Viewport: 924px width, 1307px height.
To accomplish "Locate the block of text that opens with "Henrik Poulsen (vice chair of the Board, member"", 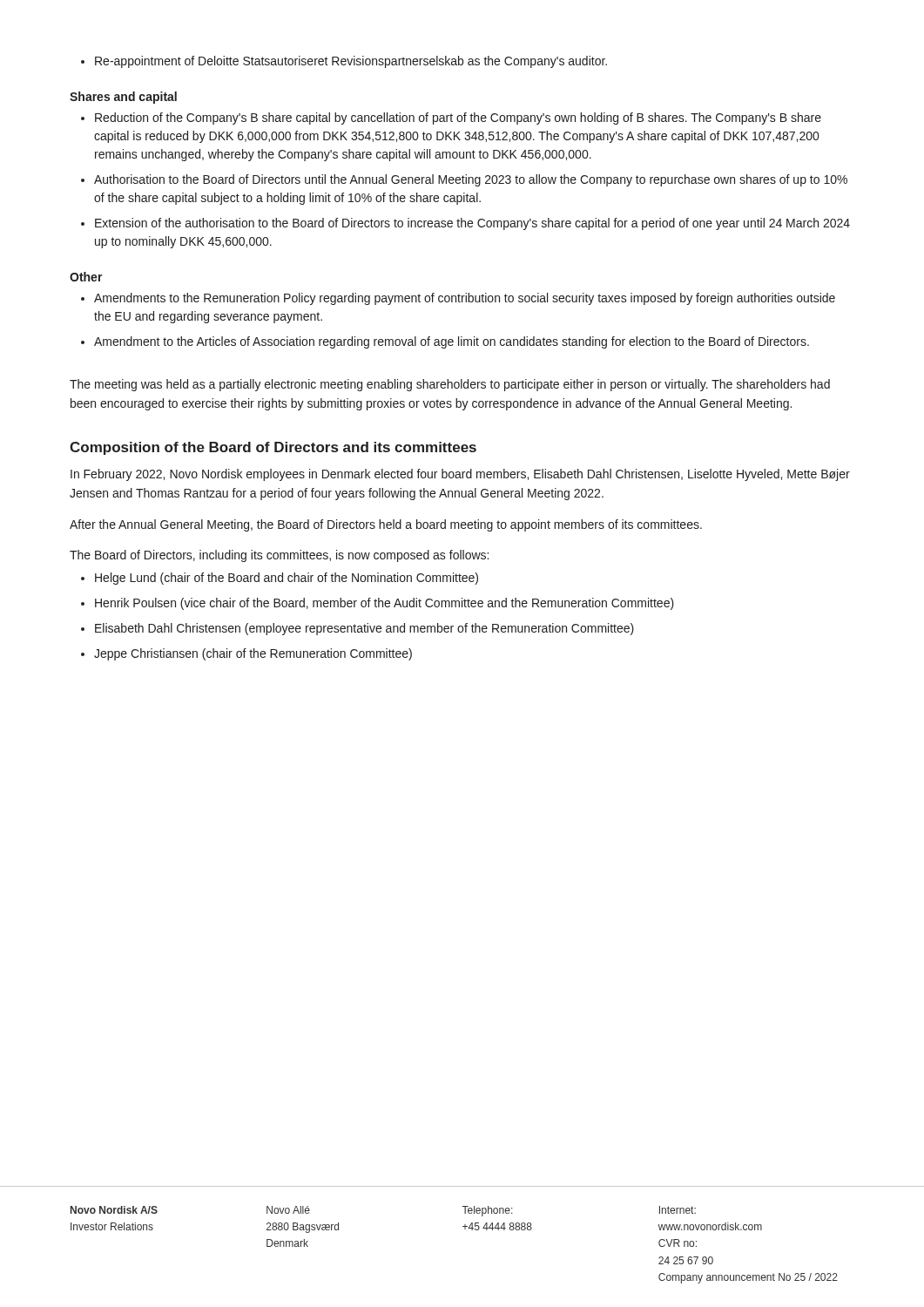I will pyautogui.click(x=384, y=603).
